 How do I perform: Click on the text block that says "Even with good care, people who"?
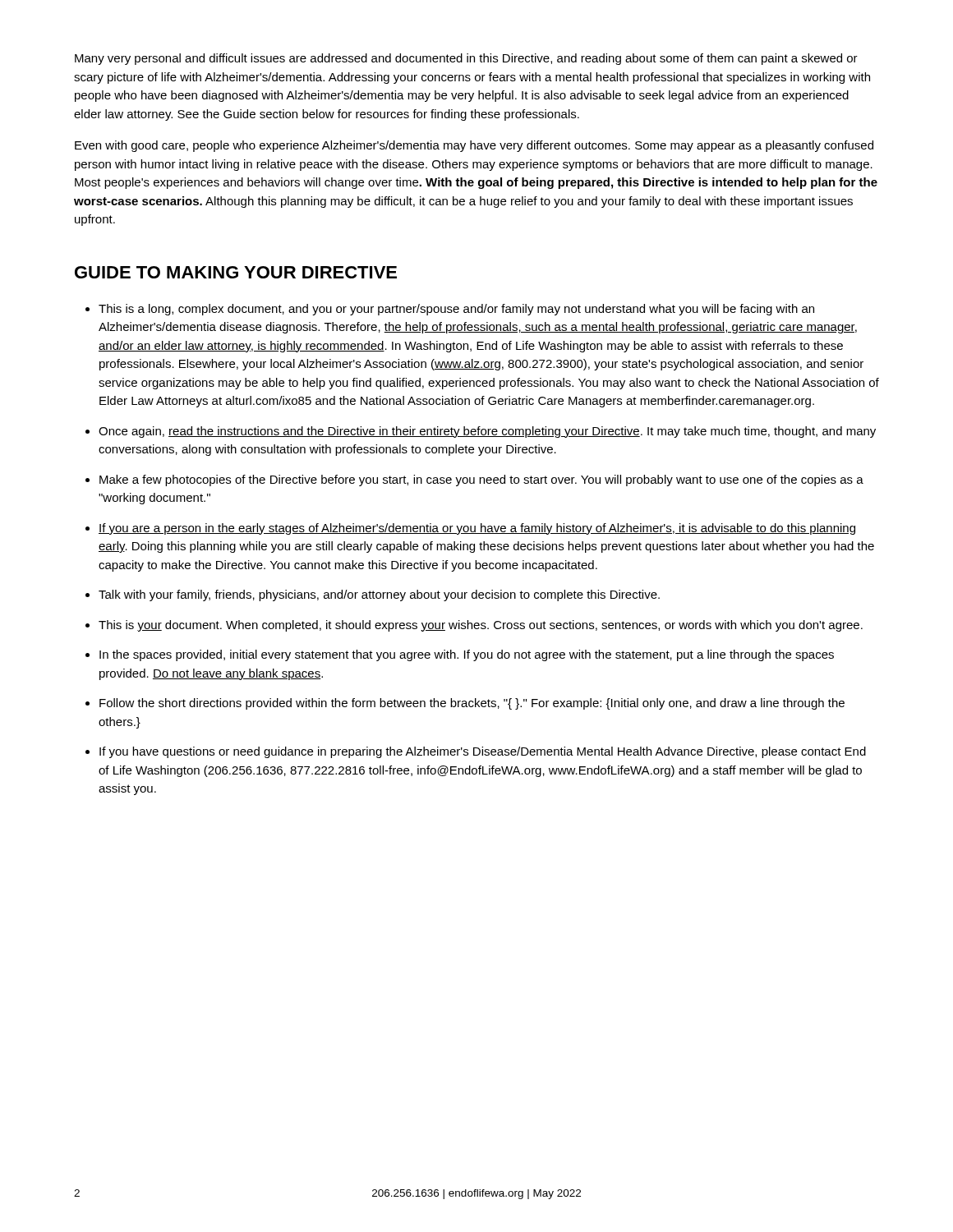(476, 182)
